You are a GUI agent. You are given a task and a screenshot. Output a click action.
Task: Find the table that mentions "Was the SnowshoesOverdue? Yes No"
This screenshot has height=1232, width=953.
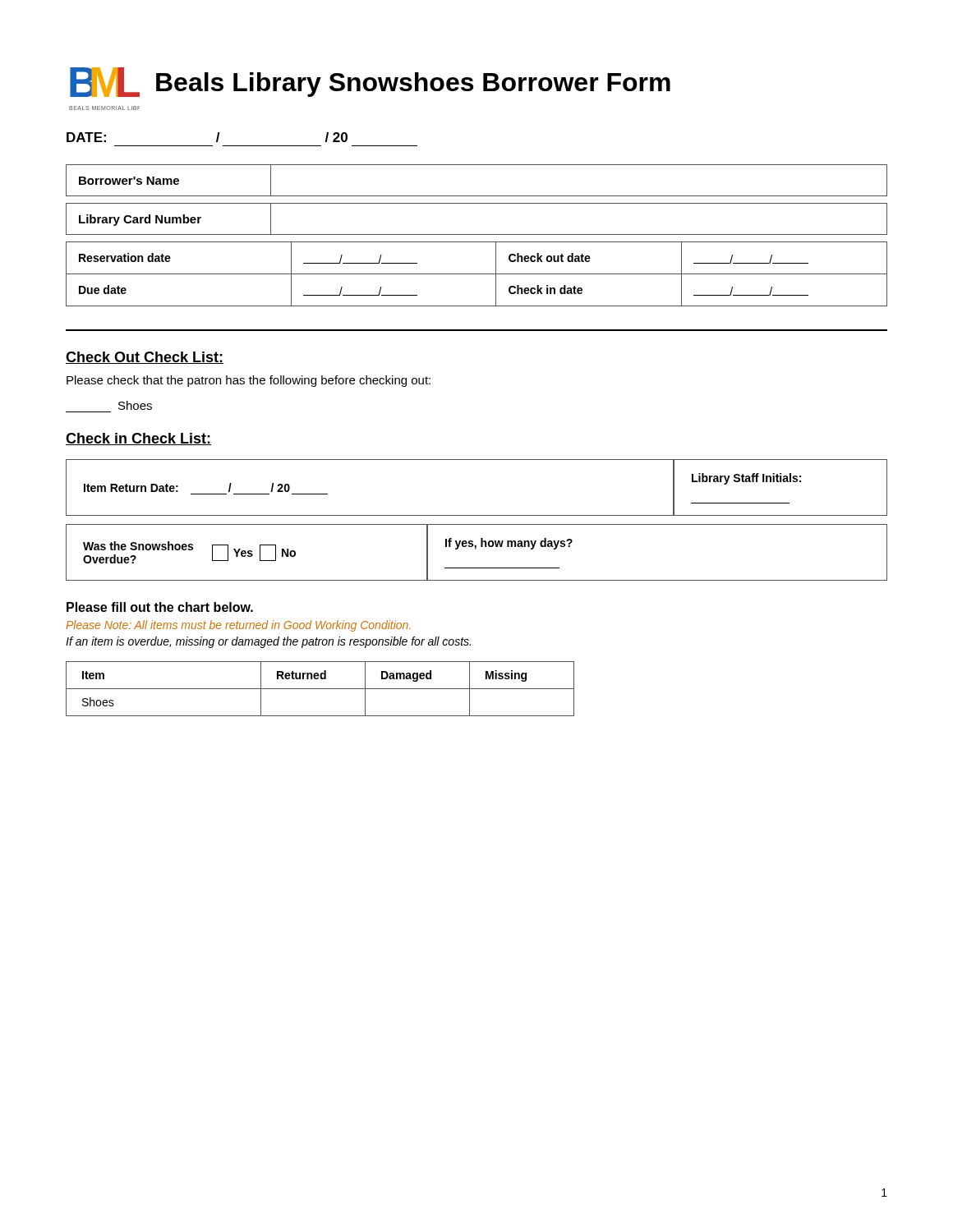[x=476, y=552]
